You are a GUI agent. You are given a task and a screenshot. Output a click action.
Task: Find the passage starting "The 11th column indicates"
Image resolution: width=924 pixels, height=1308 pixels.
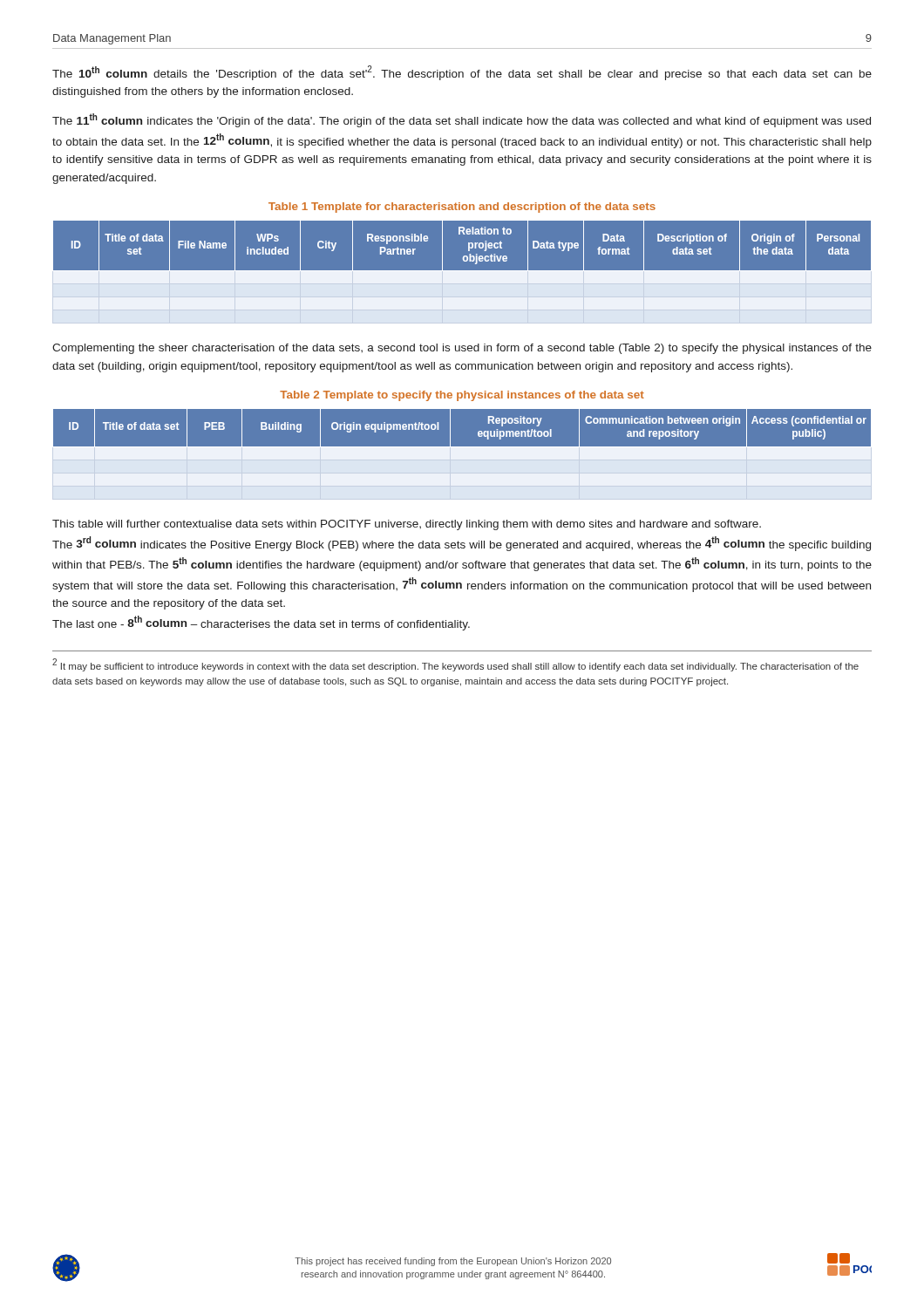tap(462, 148)
